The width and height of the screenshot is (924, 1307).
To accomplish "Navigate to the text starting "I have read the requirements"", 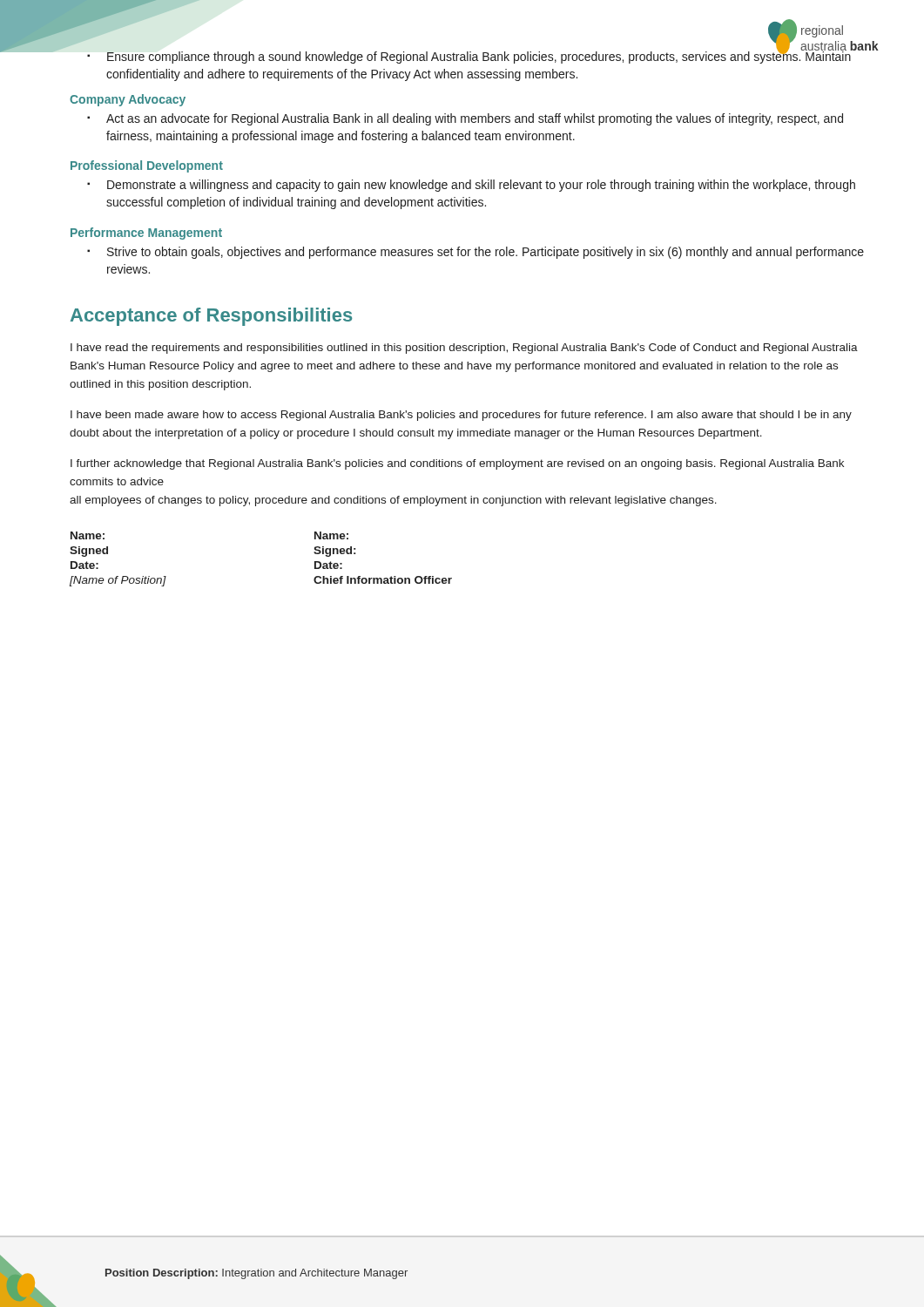I will 464,366.
